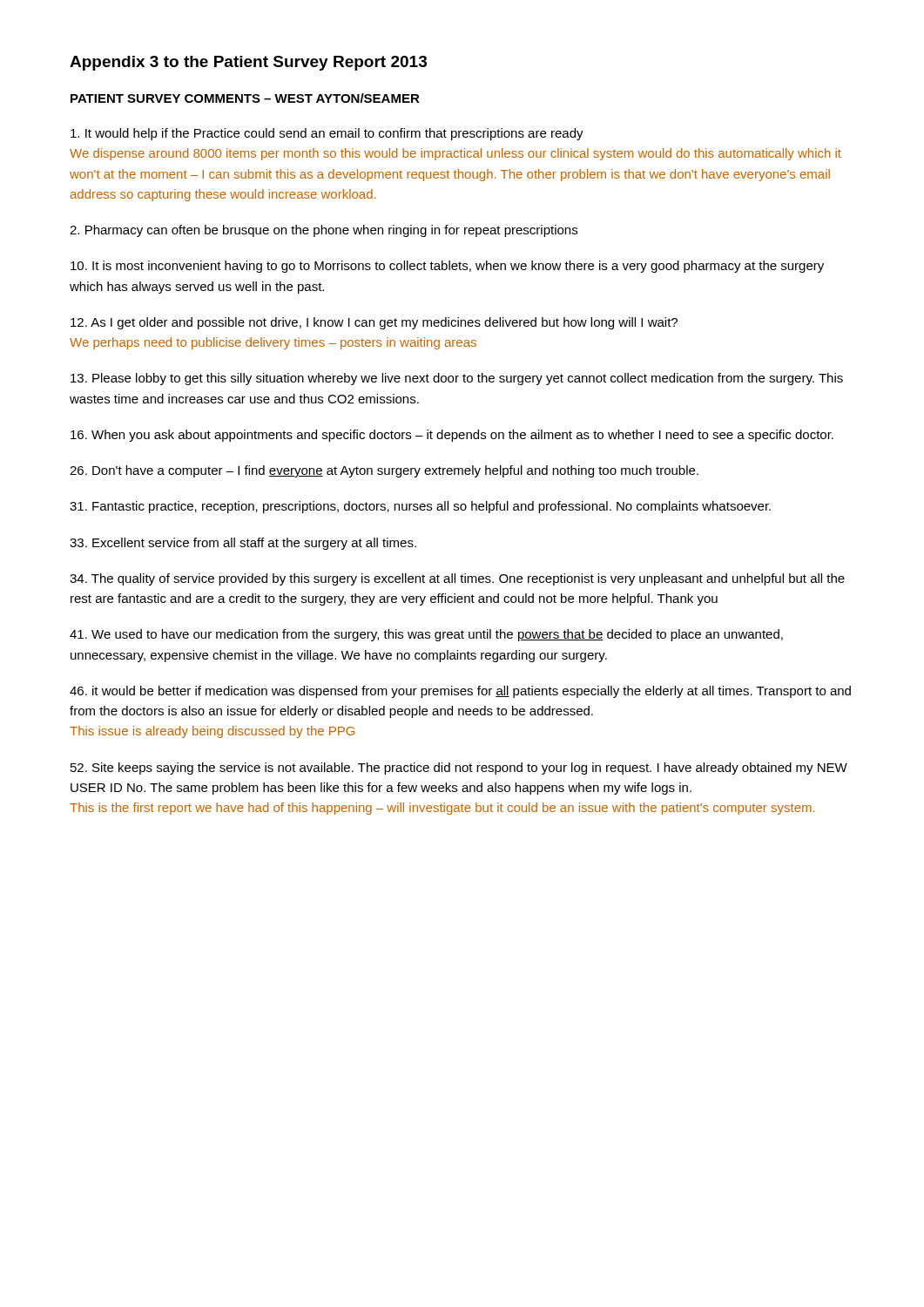Locate the element starting "Appendix 3 to the Patient Survey"
Screen dimensions: 1307x924
[249, 61]
